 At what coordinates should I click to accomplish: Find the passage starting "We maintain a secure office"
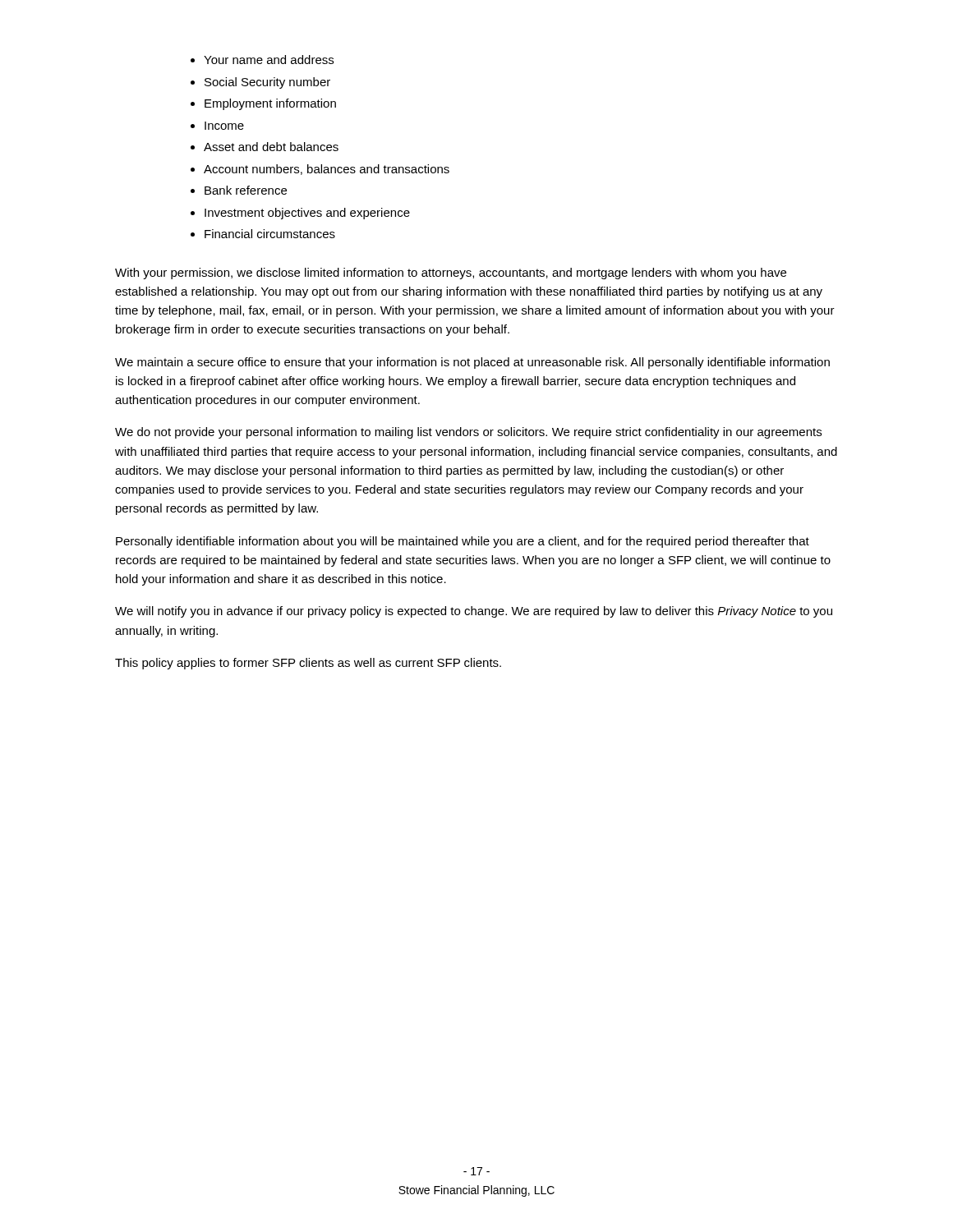(x=473, y=381)
